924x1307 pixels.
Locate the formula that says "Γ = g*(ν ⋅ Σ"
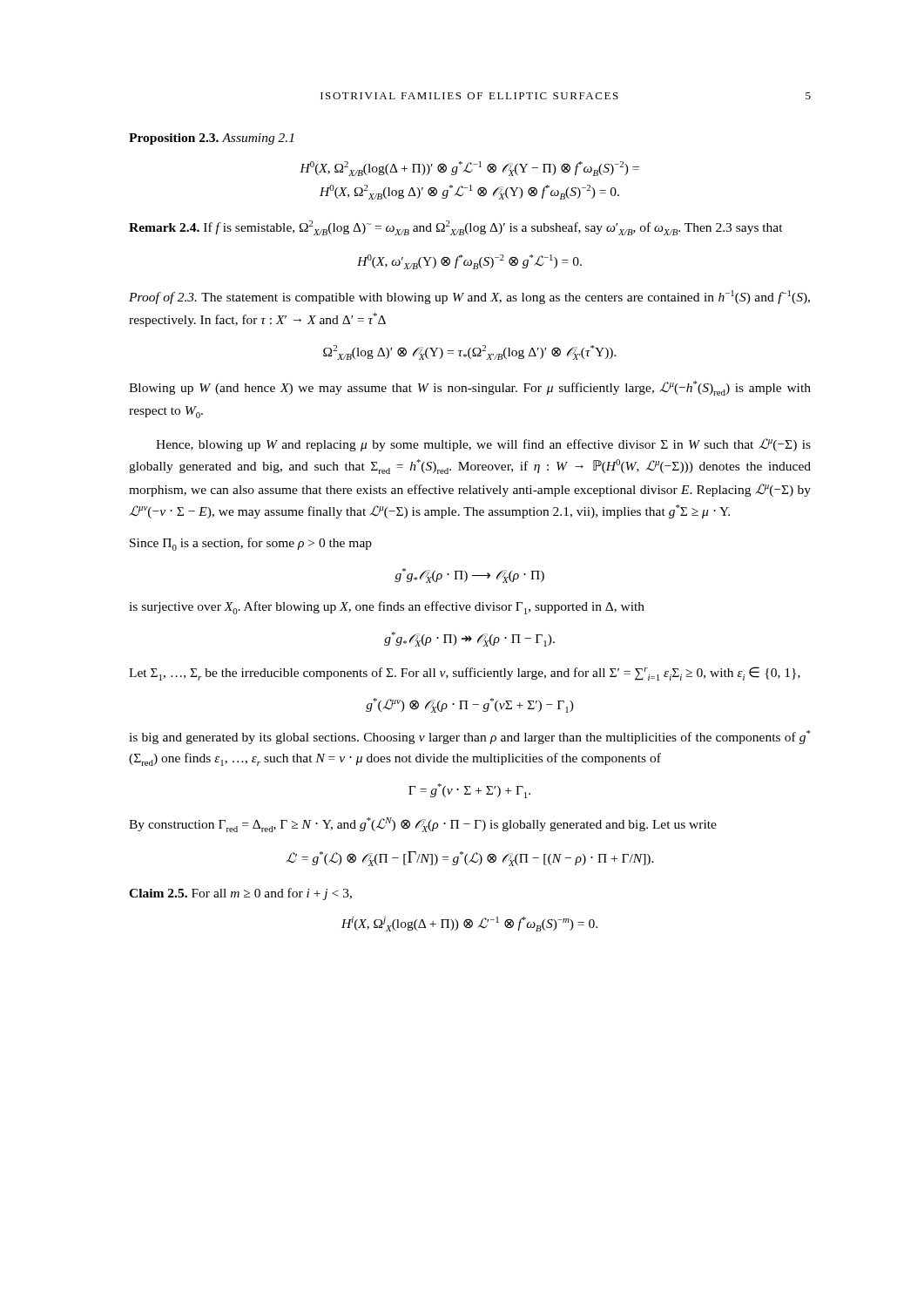[470, 791]
